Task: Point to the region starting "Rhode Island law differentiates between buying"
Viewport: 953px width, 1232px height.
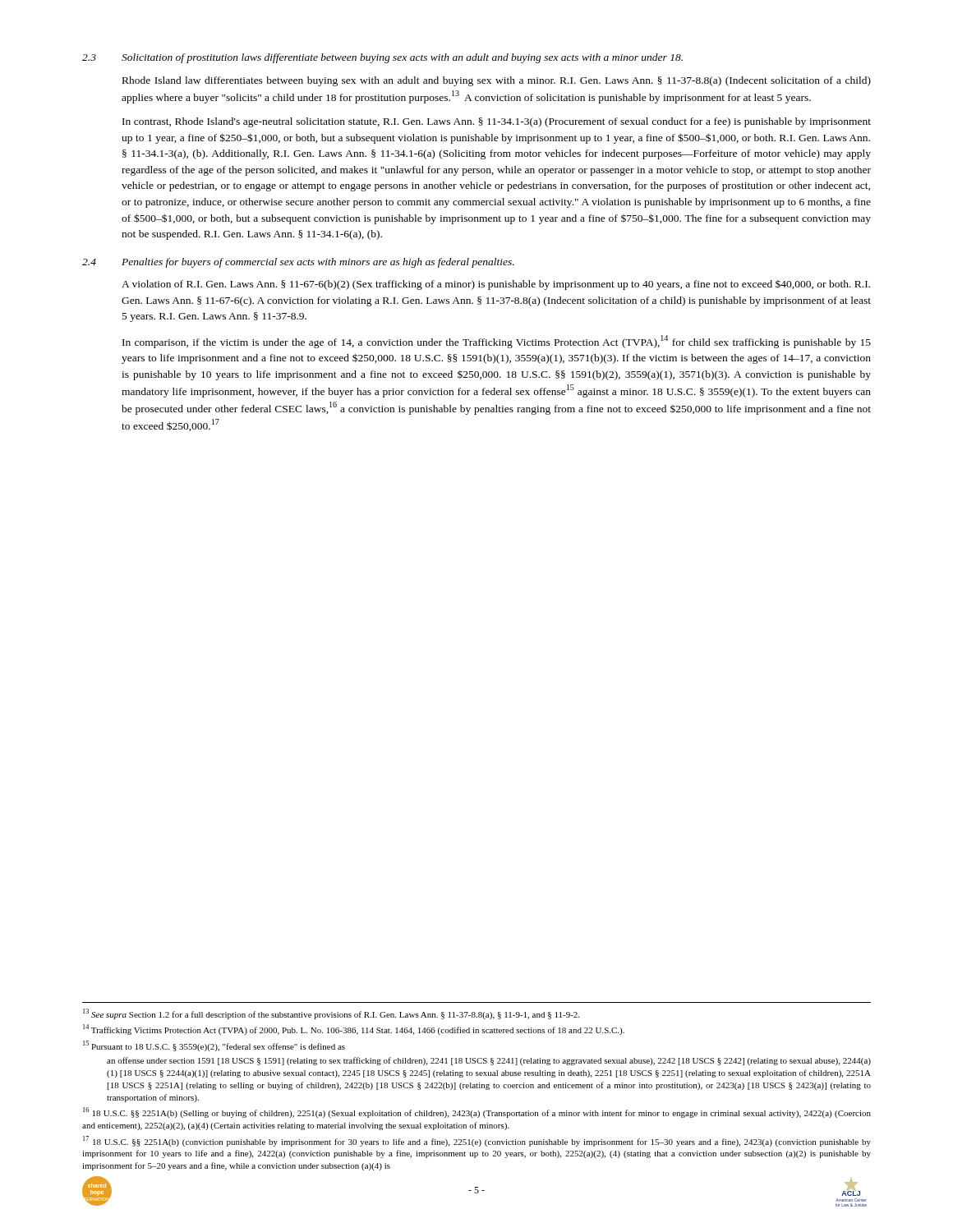Action: pos(496,88)
